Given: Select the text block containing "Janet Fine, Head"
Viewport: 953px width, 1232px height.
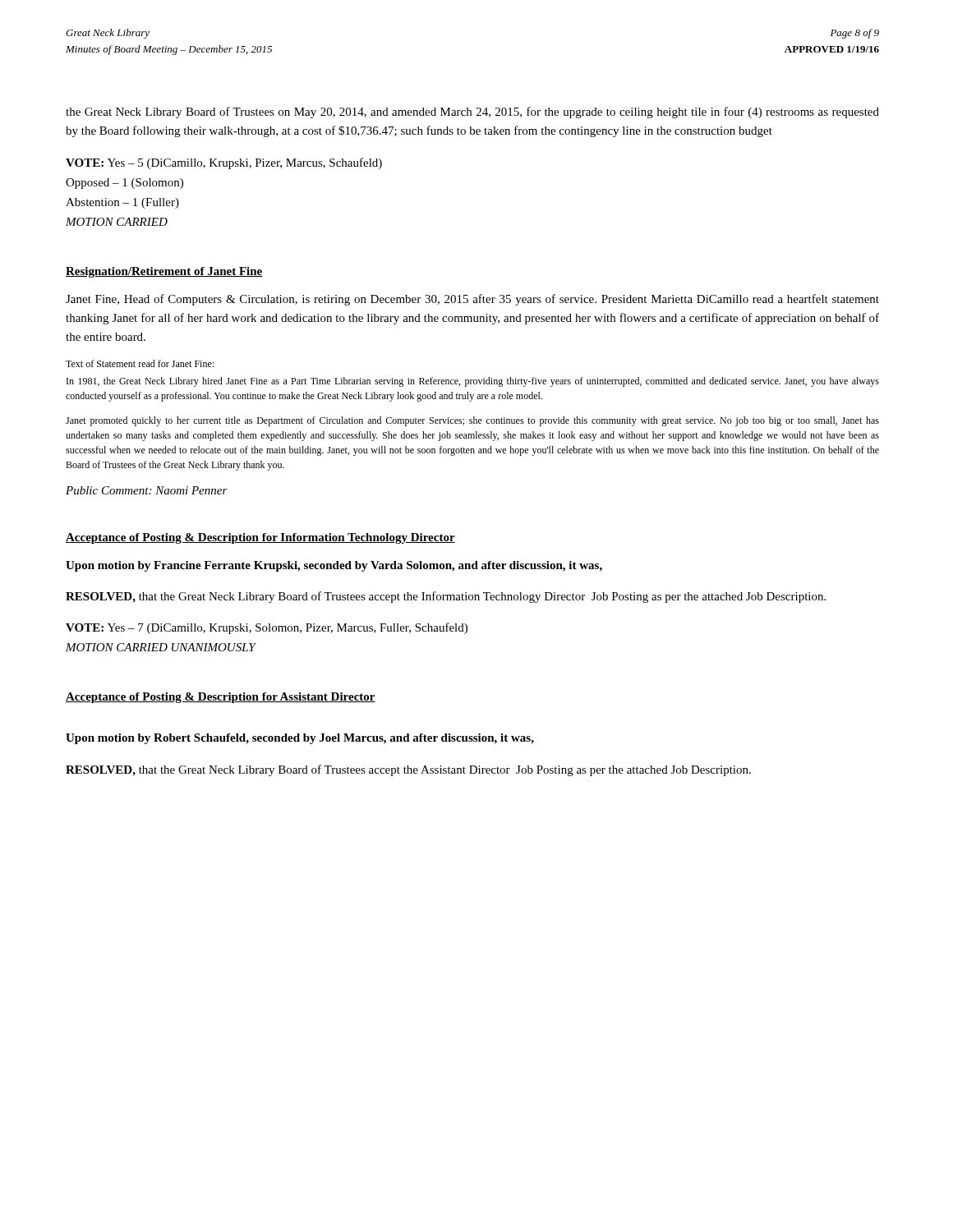Looking at the screenshot, I should click(472, 318).
